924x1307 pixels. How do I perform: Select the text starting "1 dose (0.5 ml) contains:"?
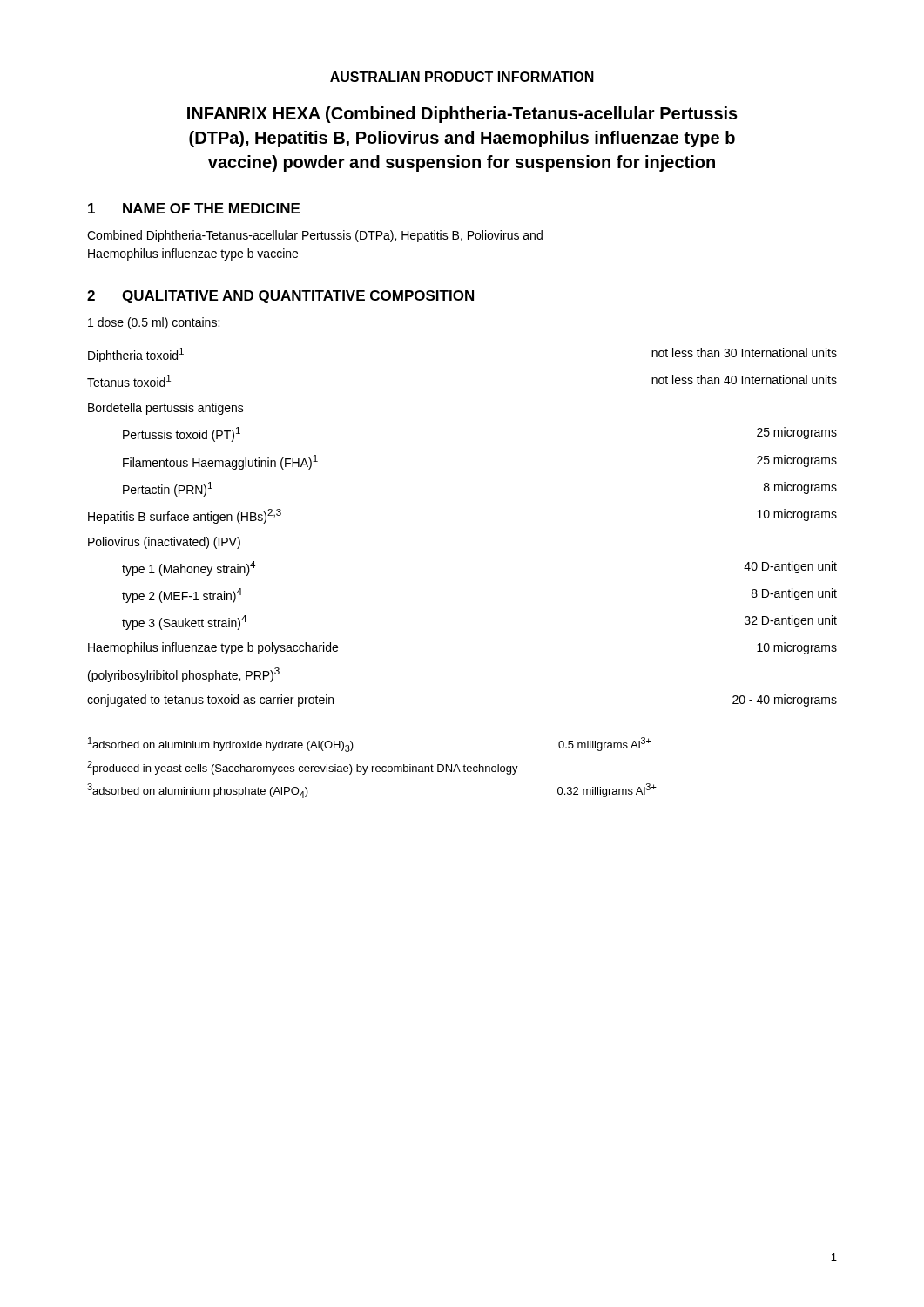154,322
